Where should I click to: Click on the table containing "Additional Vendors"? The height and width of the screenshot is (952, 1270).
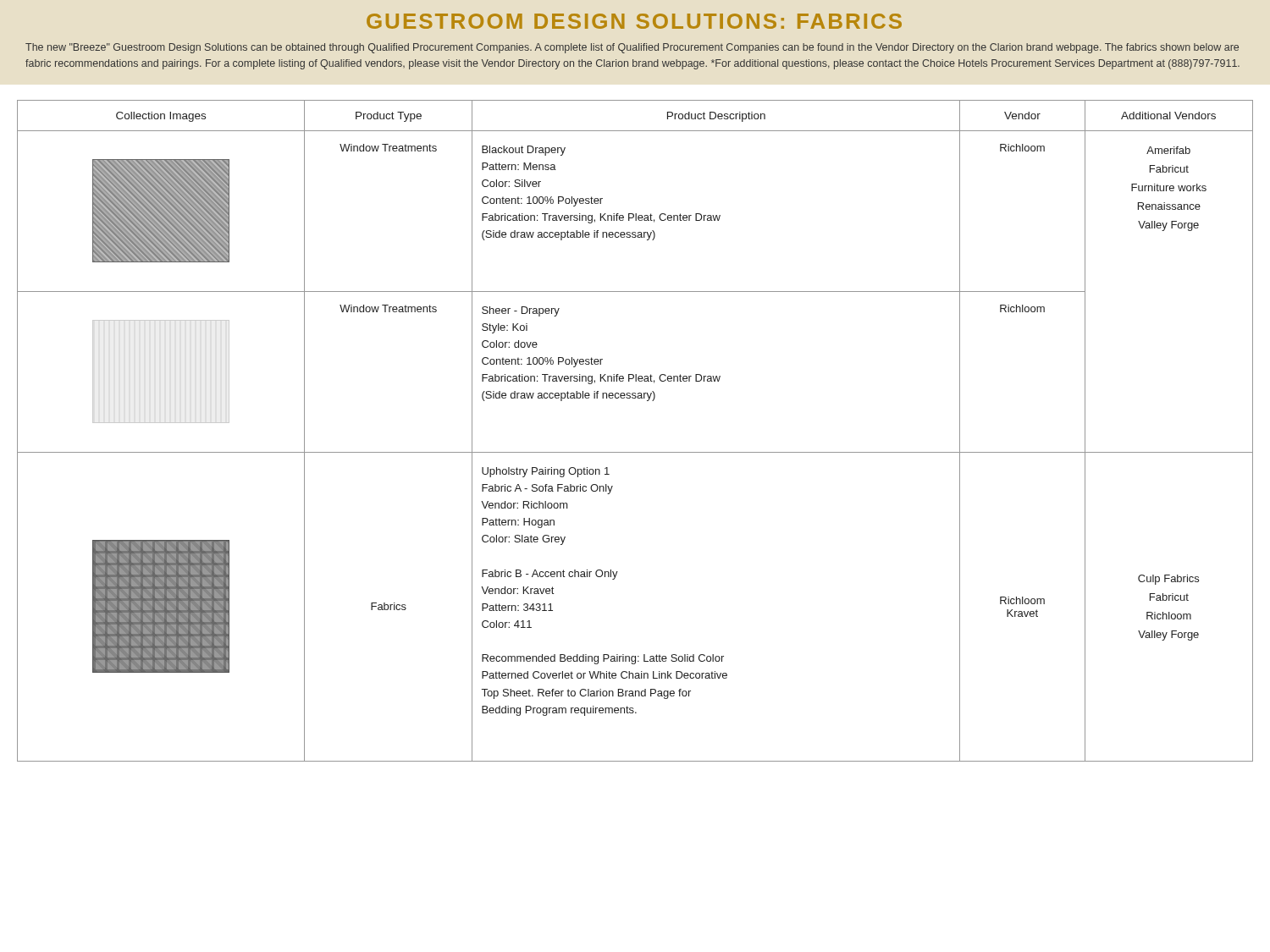click(x=635, y=431)
